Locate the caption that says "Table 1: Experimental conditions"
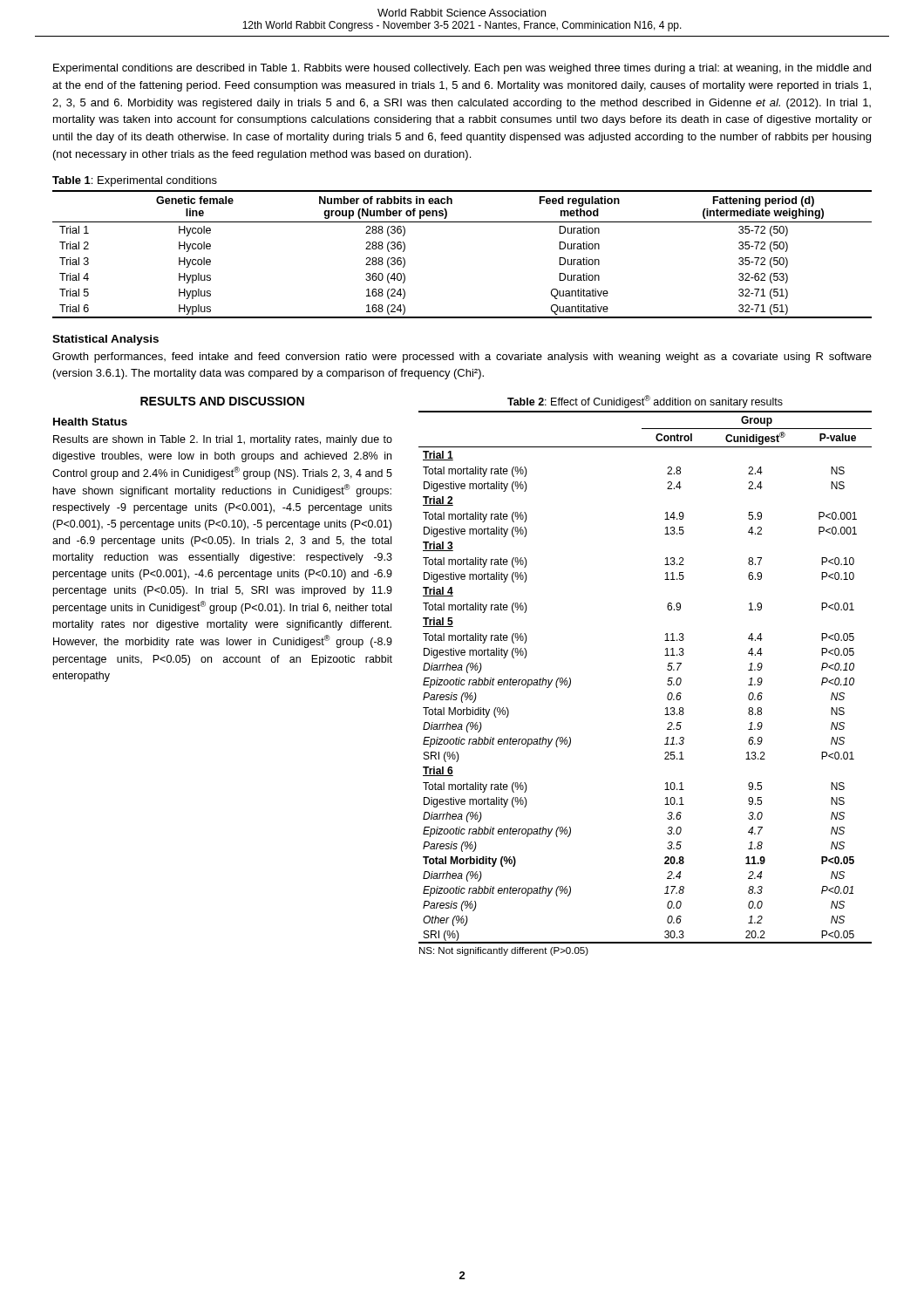 [x=135, y=180]
